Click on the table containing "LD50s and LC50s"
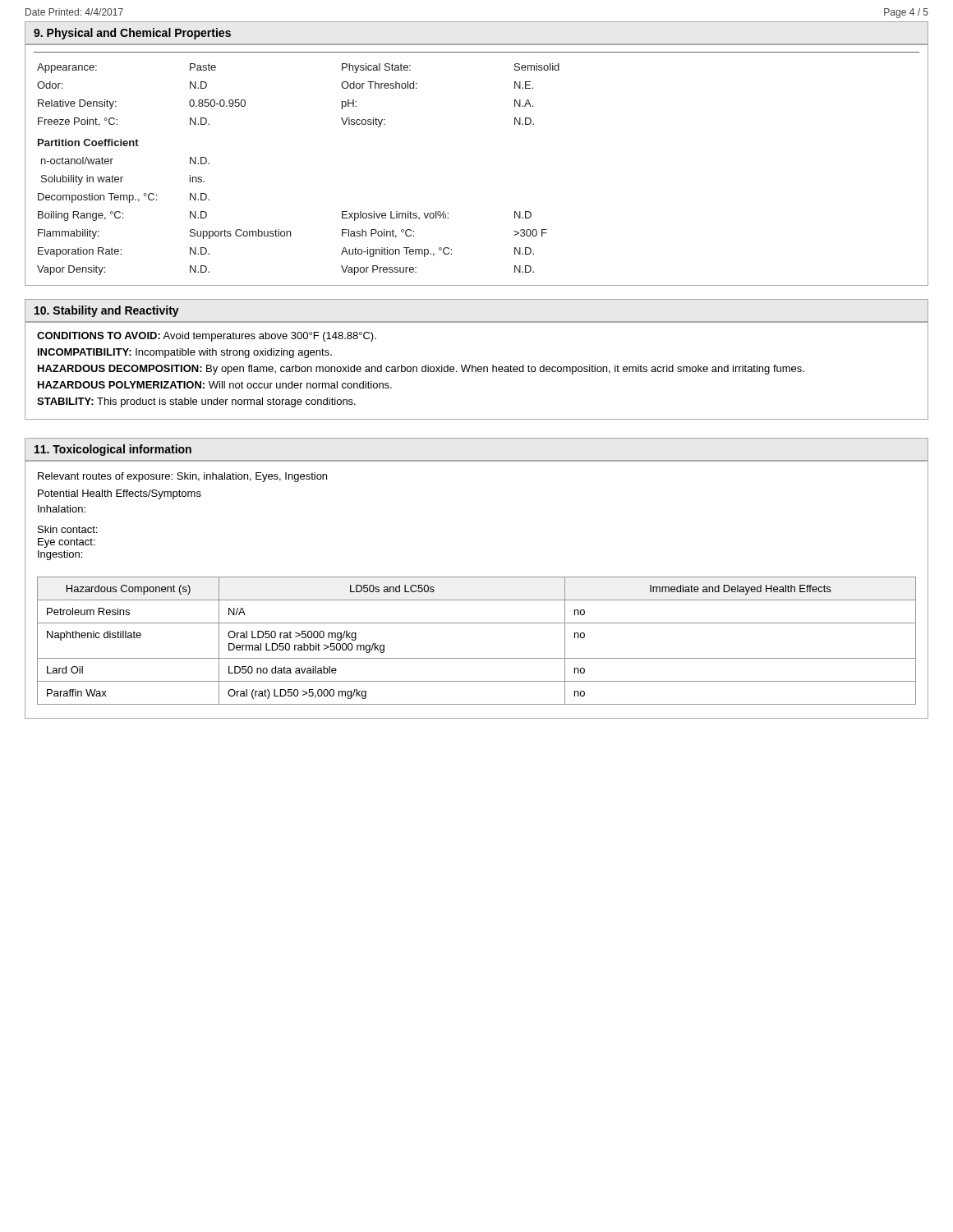The height and width of the screenshot is (1232, 953). 476,641
